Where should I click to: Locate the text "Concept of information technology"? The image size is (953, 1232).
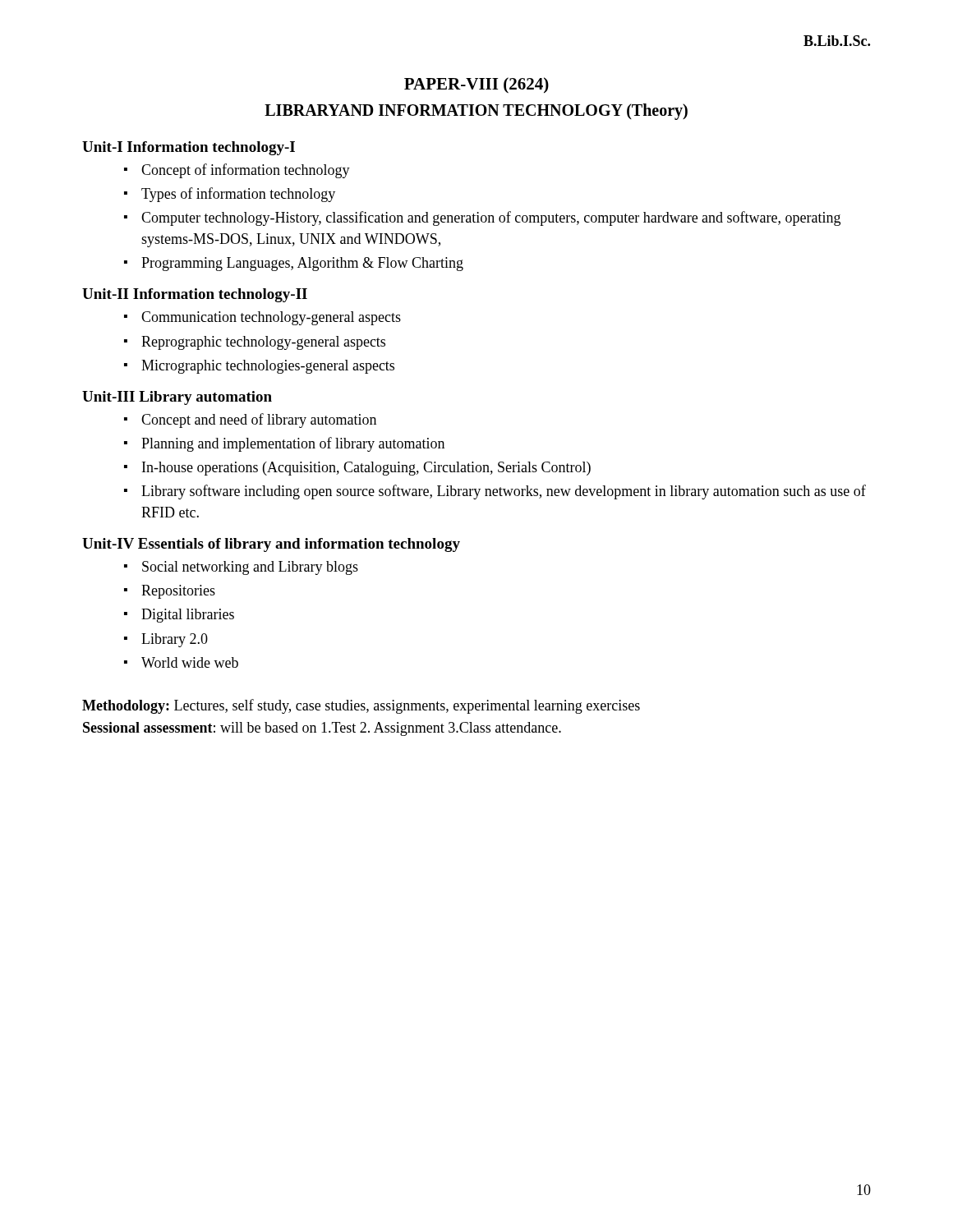click(x=245, y=170)
